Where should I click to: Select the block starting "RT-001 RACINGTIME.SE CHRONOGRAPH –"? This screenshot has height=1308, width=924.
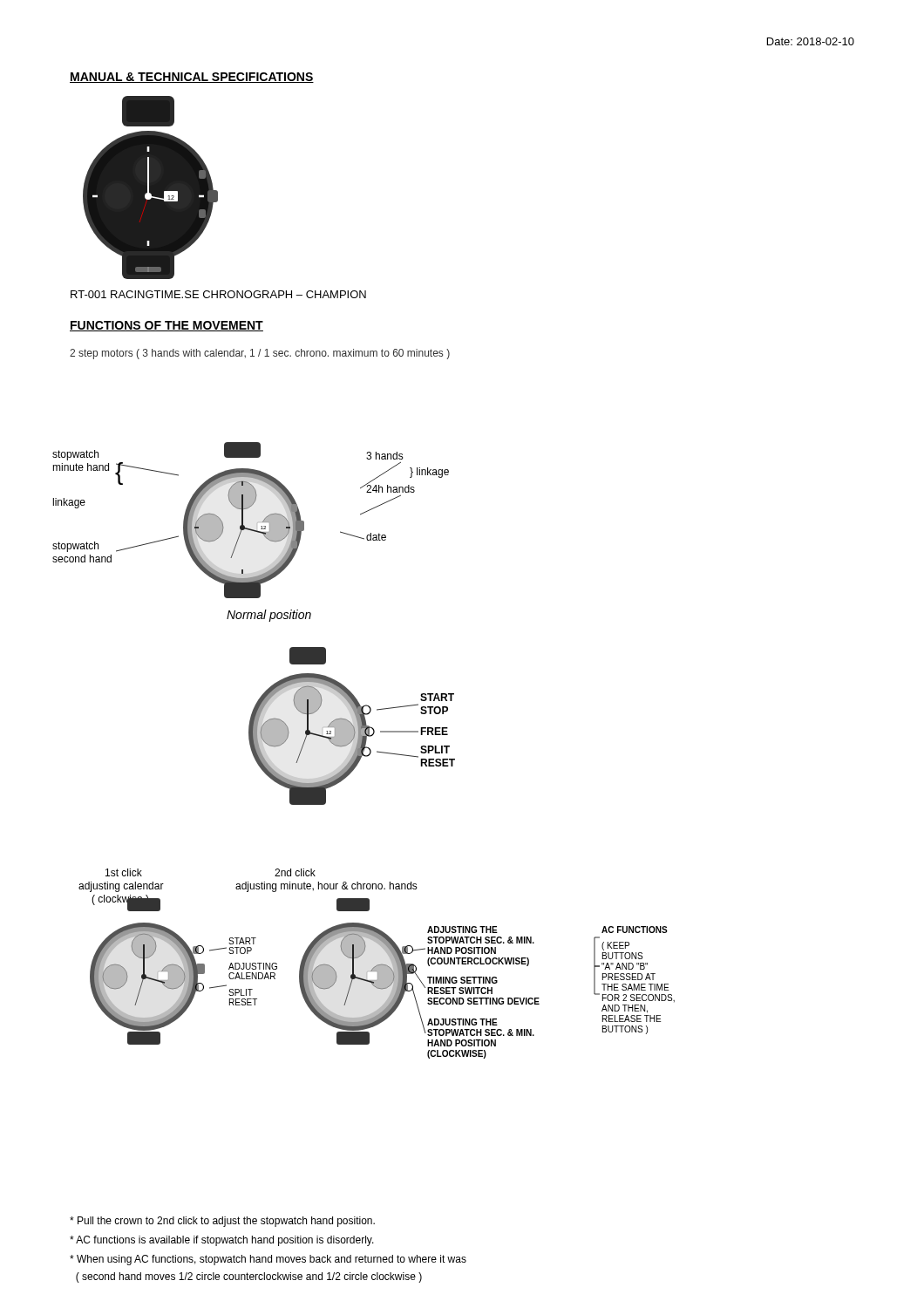pyautogui.click(x=218, y=294)
